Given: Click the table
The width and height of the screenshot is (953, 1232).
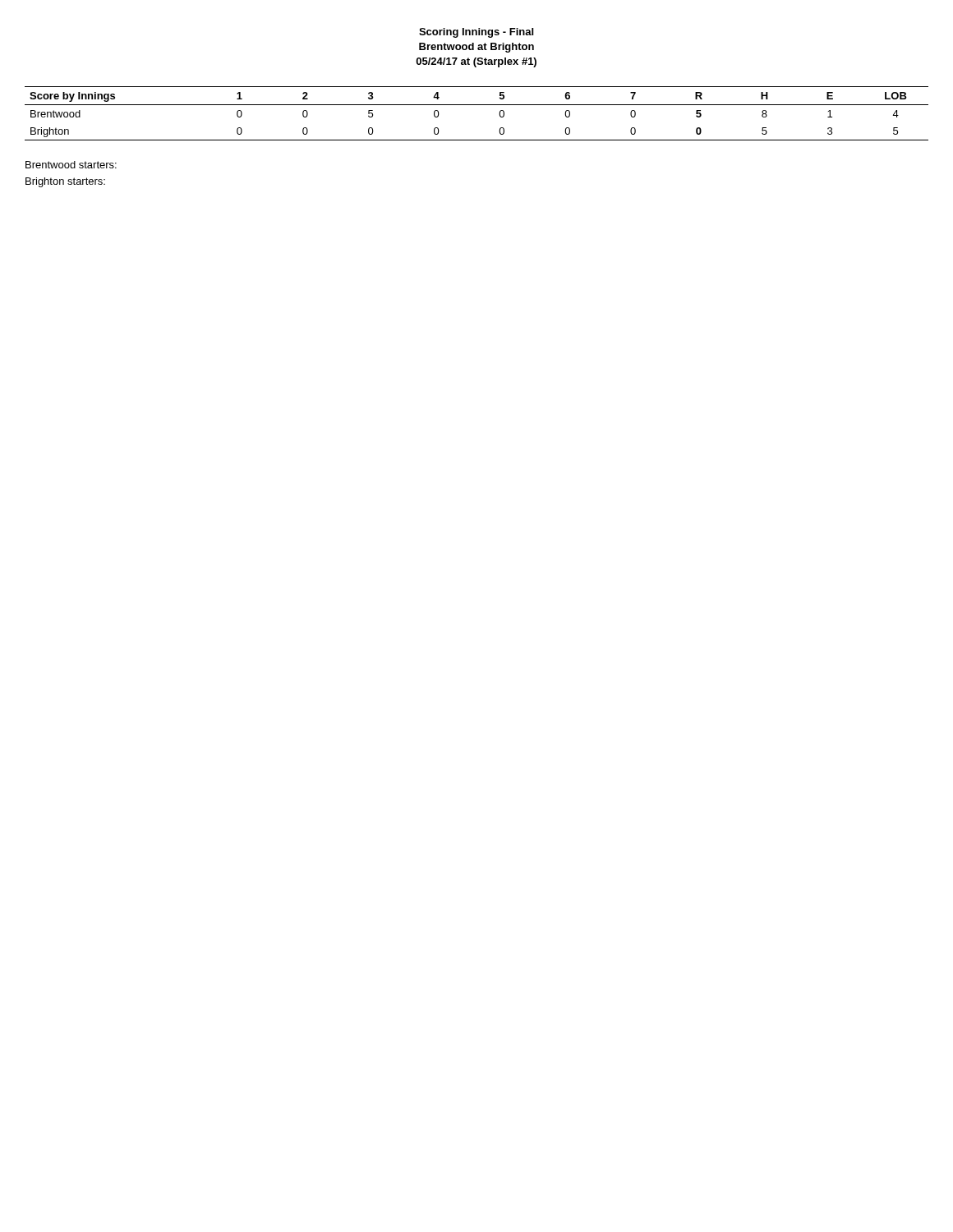Looking at the screenshot, I should click(476, 113).
